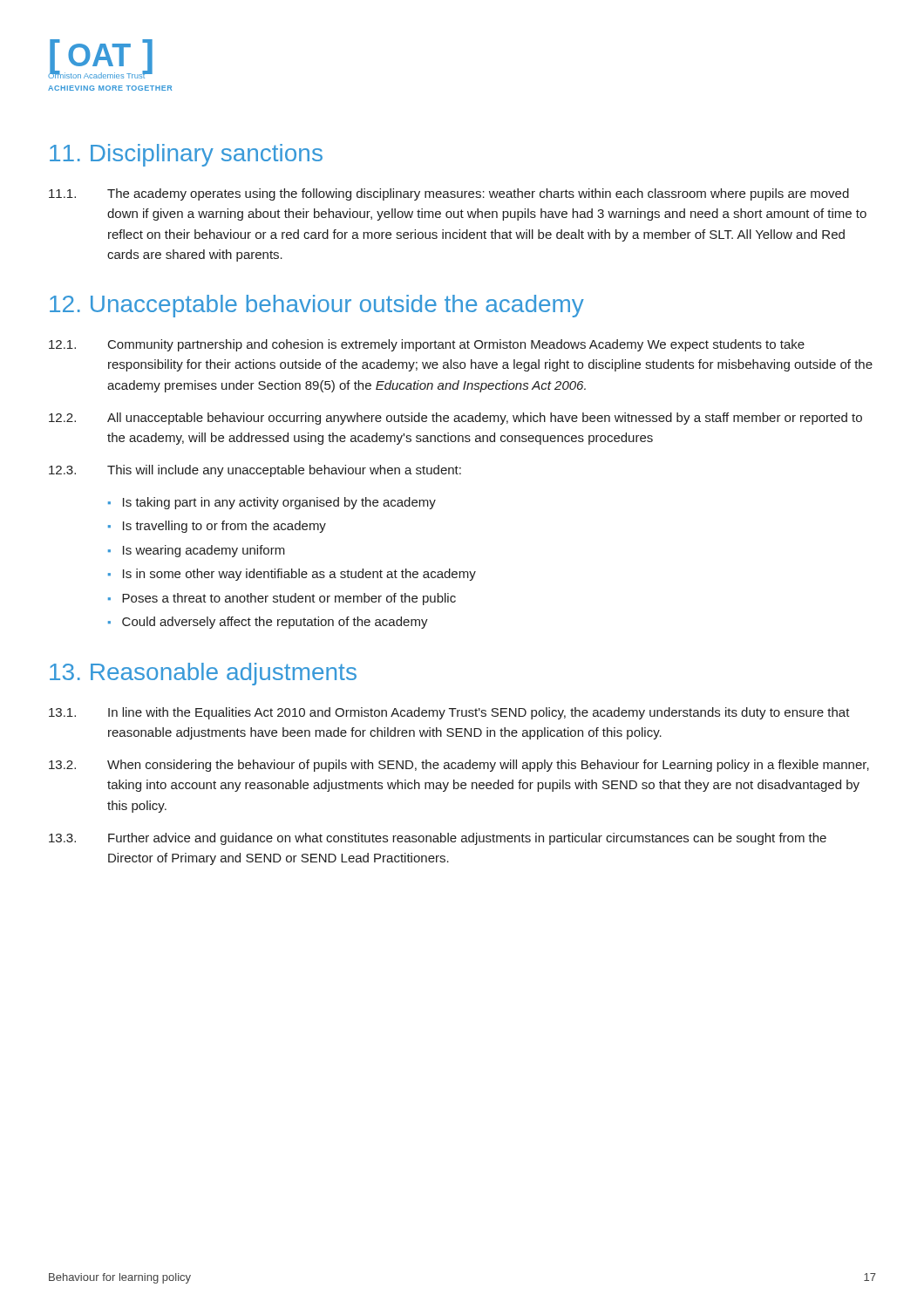Point to the element starting "13. Reasonable adjustments"

203,674
